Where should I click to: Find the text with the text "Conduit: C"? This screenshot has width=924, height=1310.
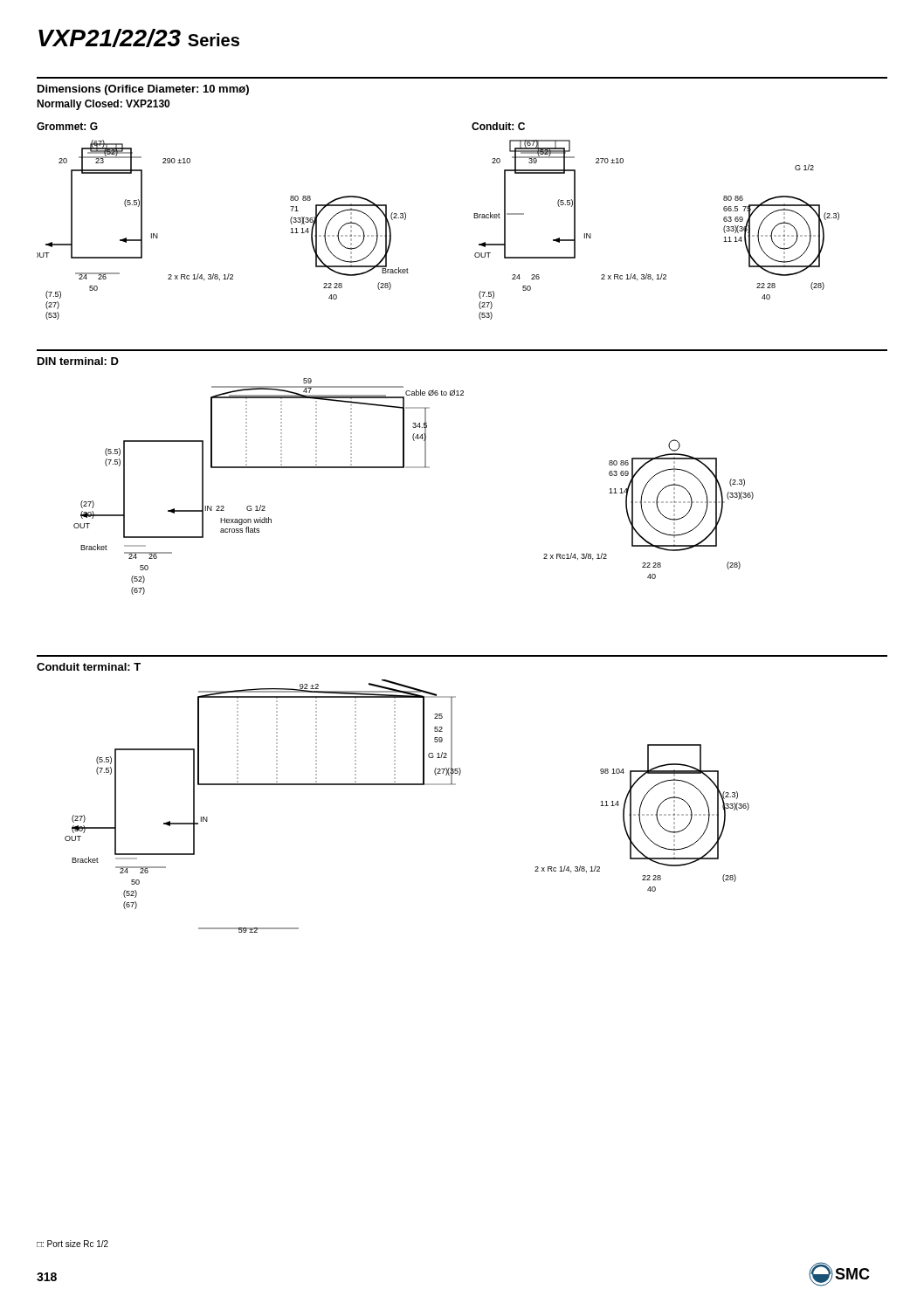pos(498,127)
